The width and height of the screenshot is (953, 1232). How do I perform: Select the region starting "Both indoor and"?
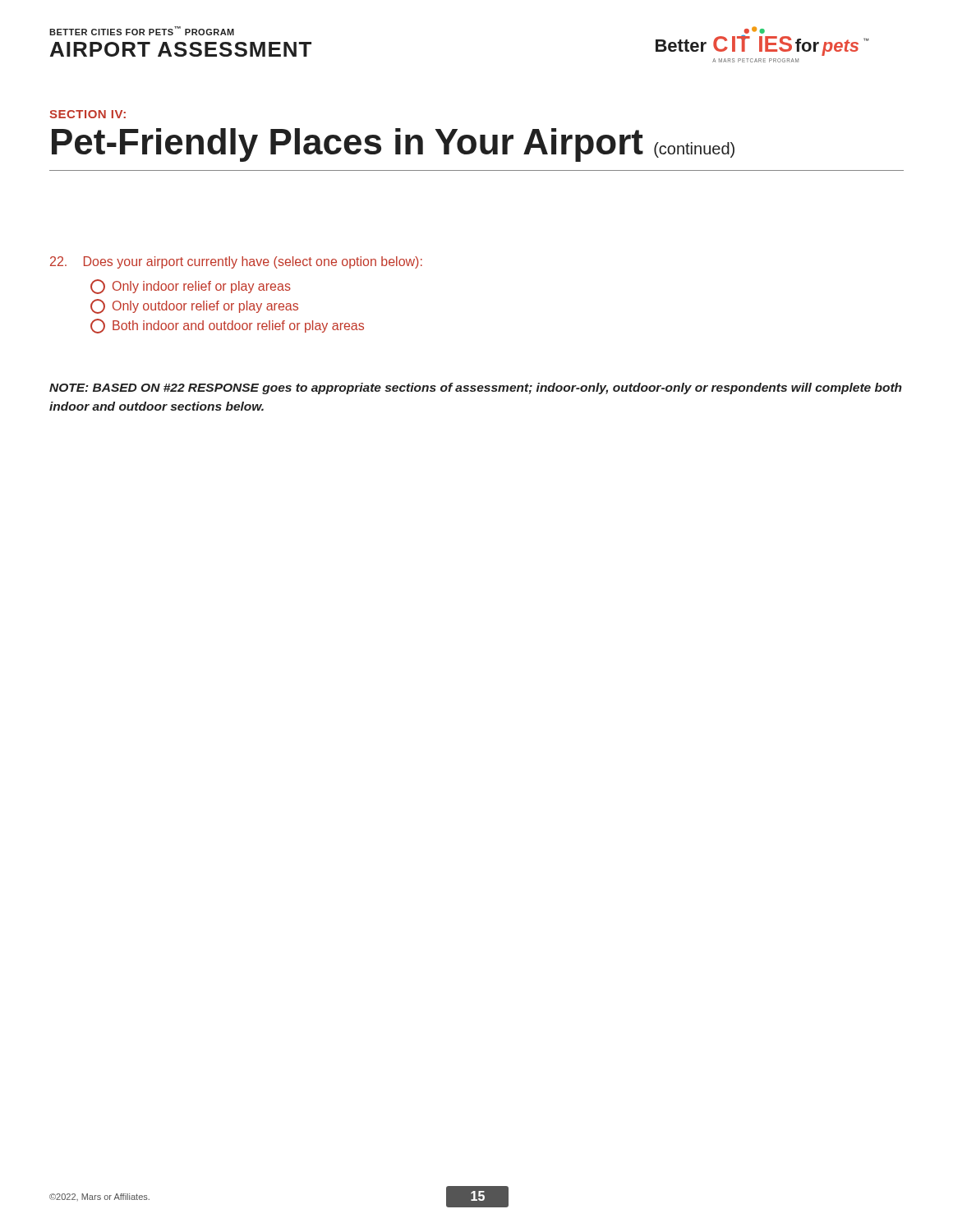227,326
